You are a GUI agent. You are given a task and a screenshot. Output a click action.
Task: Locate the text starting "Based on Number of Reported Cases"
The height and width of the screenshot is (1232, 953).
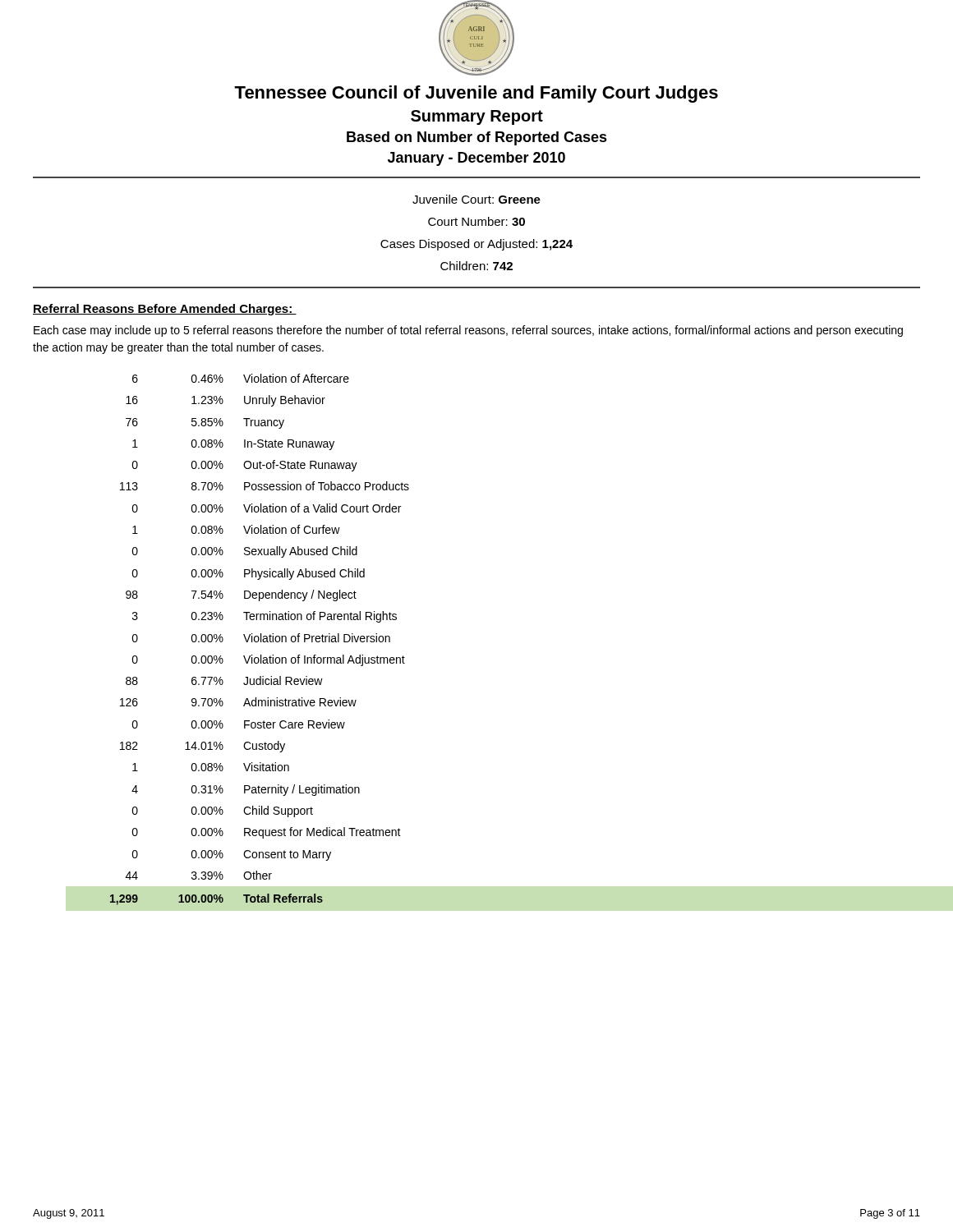pyautogui.click(x=476, y=137)
